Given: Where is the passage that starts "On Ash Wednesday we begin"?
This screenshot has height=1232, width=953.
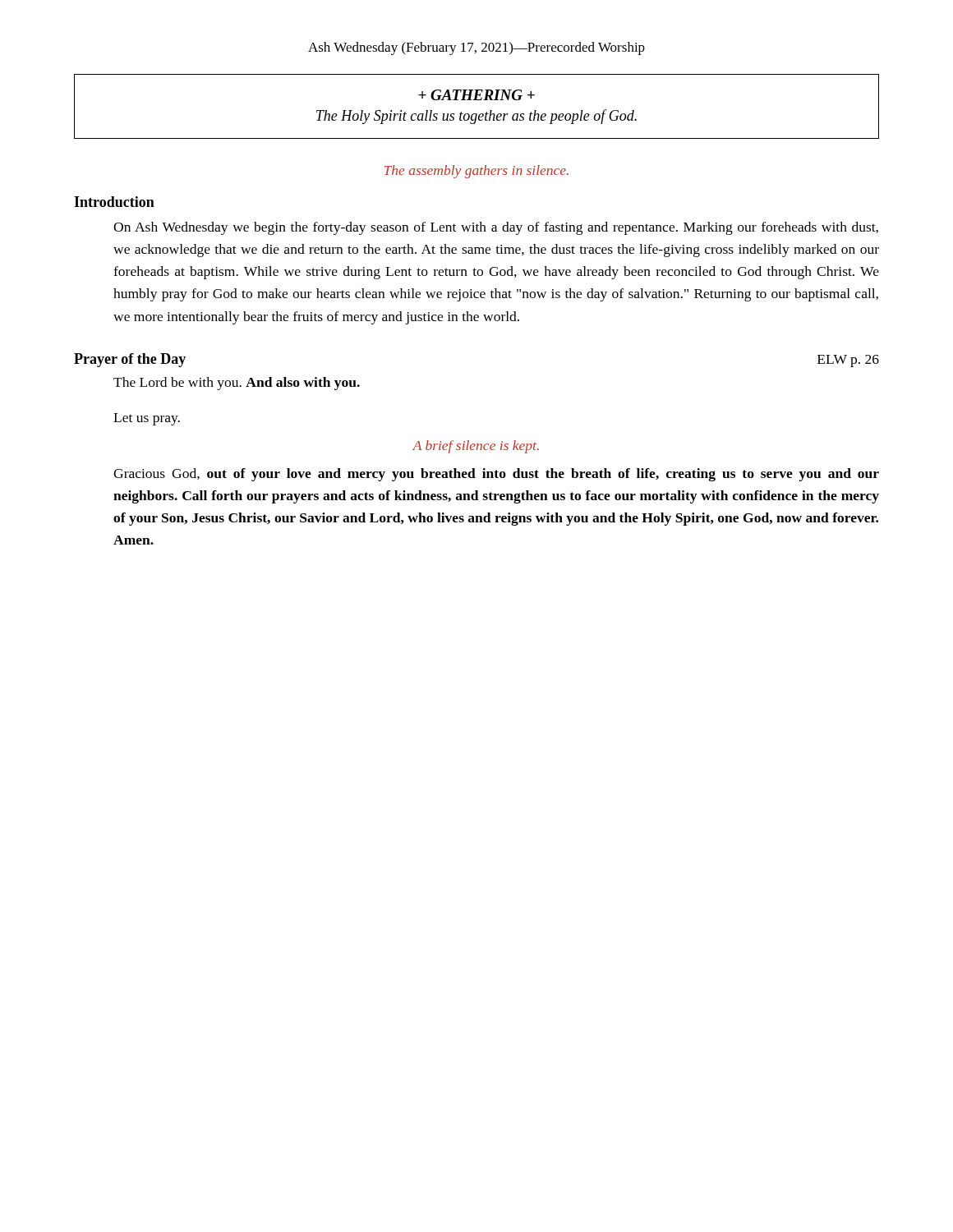Looking at the screenshot, I should coord(496,271).
